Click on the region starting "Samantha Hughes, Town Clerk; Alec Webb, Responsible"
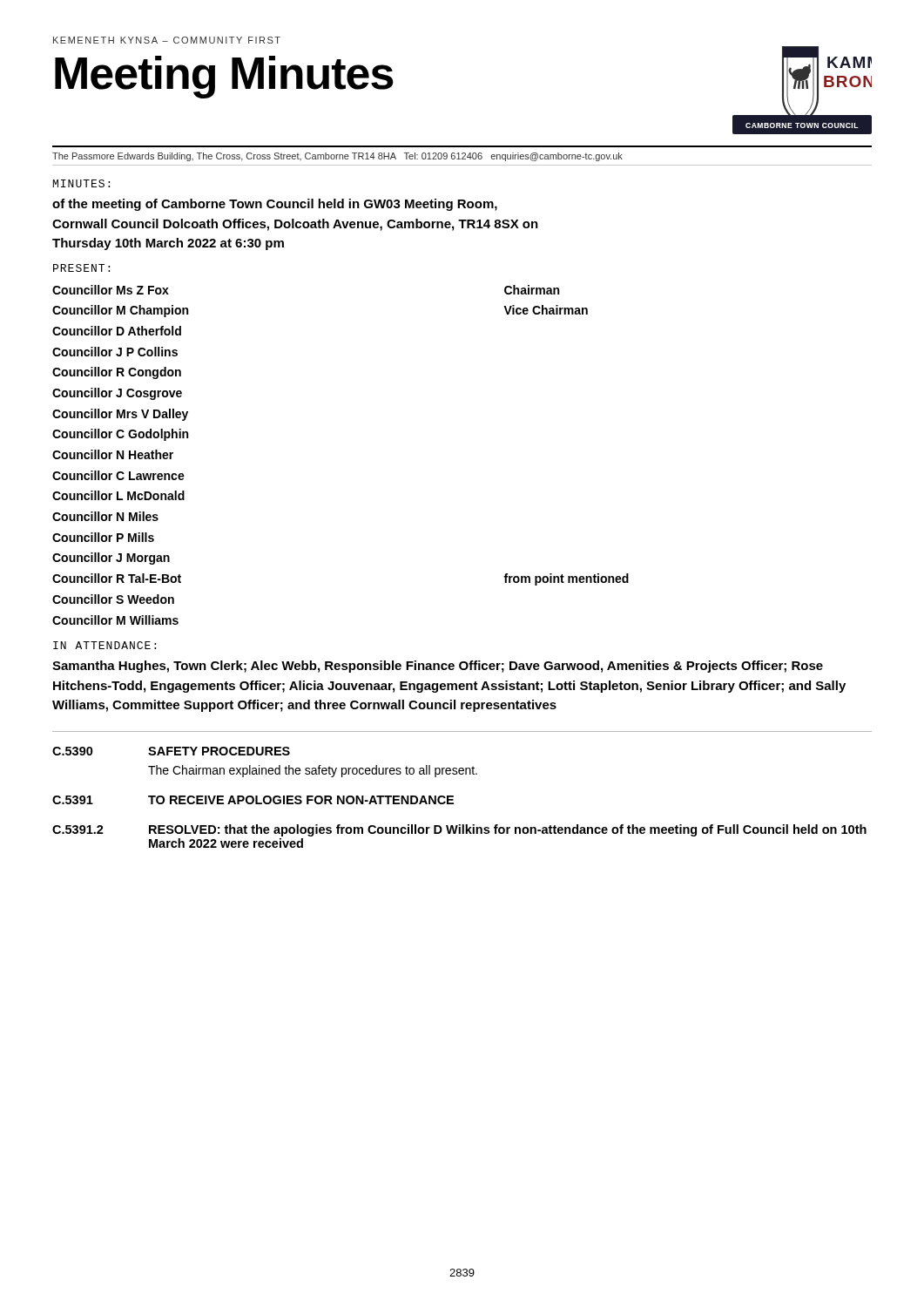Viewport: 924px width, 1307px height. tap(449, 685)
